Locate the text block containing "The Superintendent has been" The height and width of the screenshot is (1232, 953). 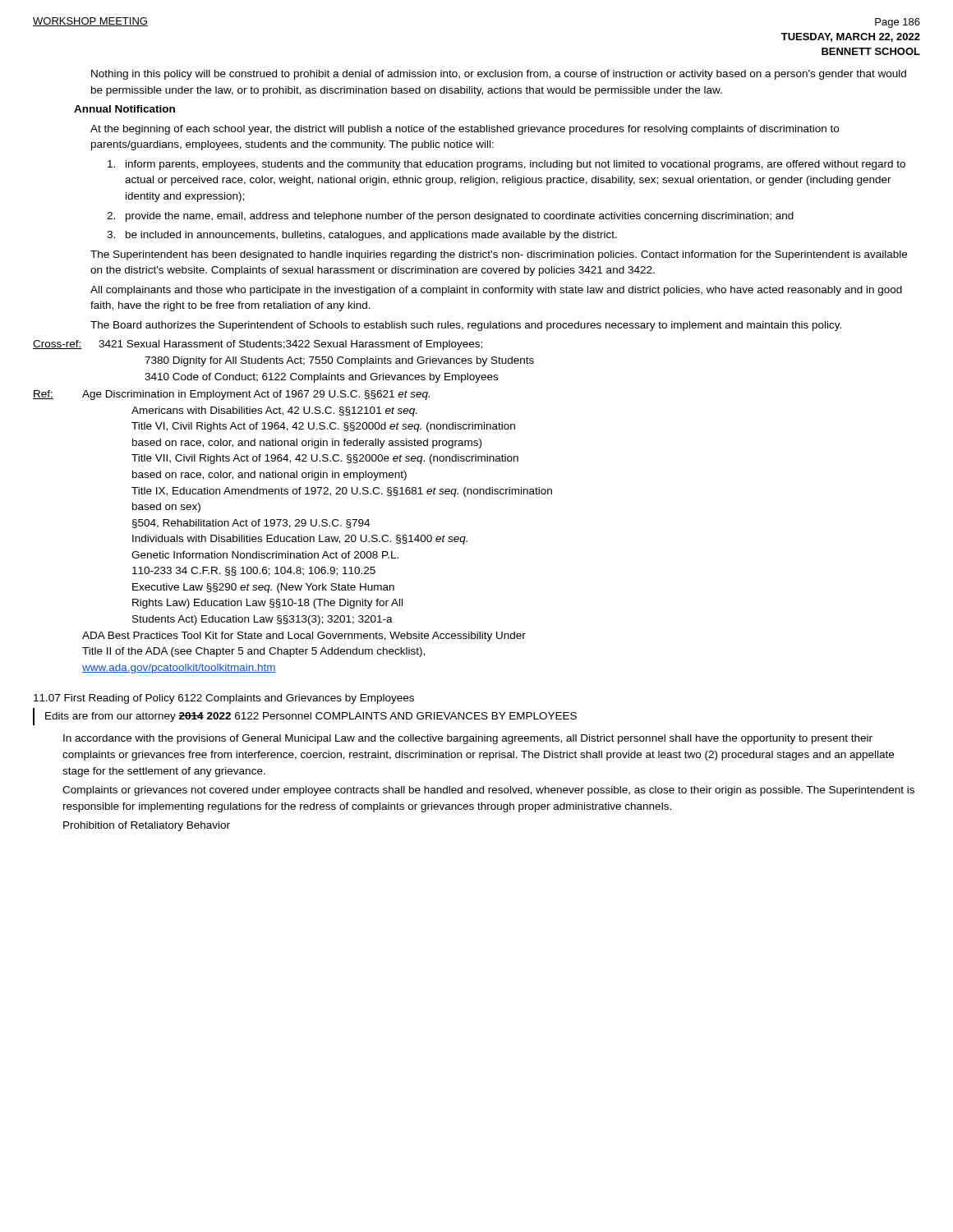click(x=505, y=262)
